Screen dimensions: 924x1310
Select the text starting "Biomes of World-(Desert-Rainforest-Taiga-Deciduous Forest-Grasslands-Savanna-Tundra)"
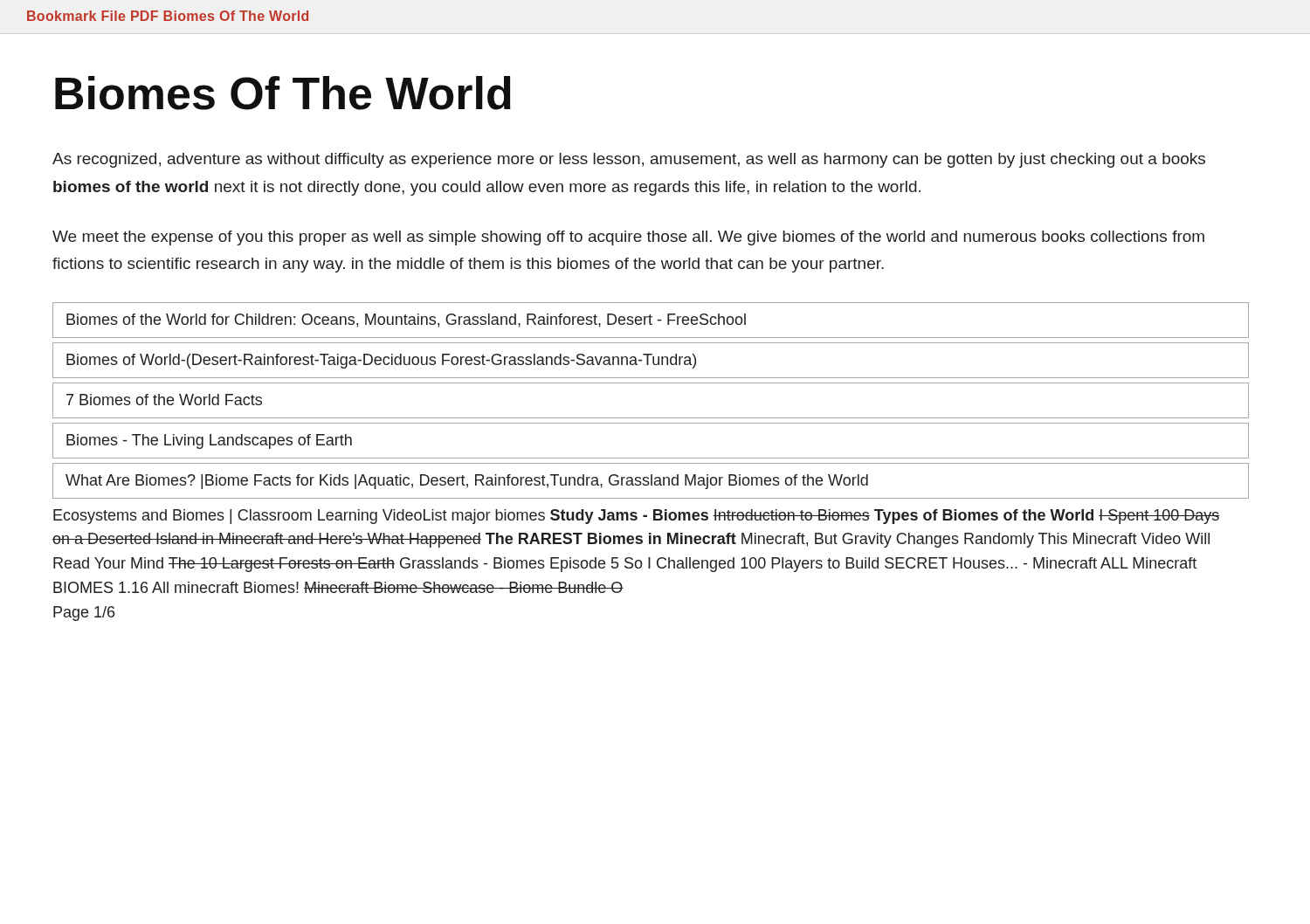click(x=381, y=359)
